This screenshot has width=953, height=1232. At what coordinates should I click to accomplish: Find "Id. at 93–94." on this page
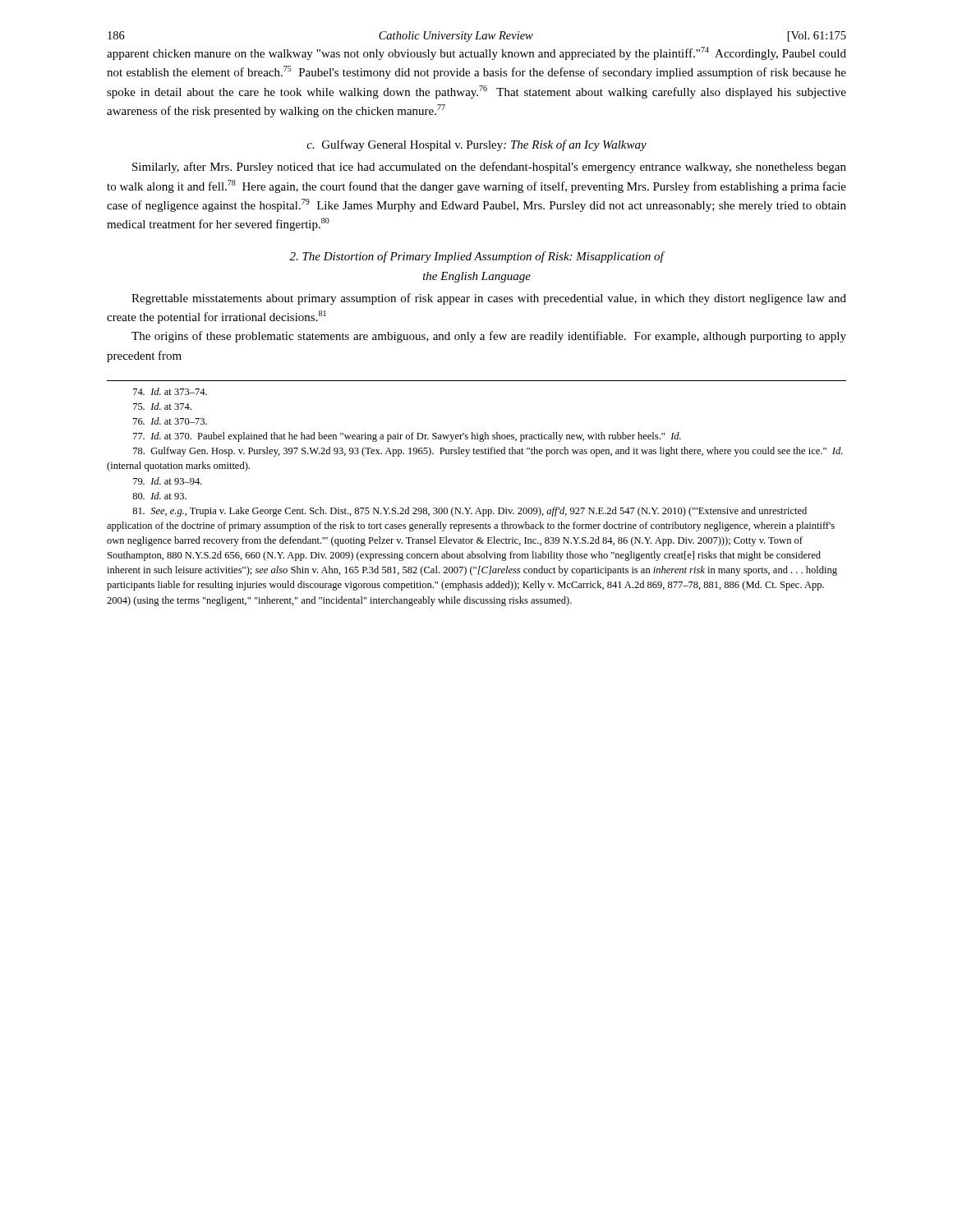pyautogui.click(x=168, y=481)
